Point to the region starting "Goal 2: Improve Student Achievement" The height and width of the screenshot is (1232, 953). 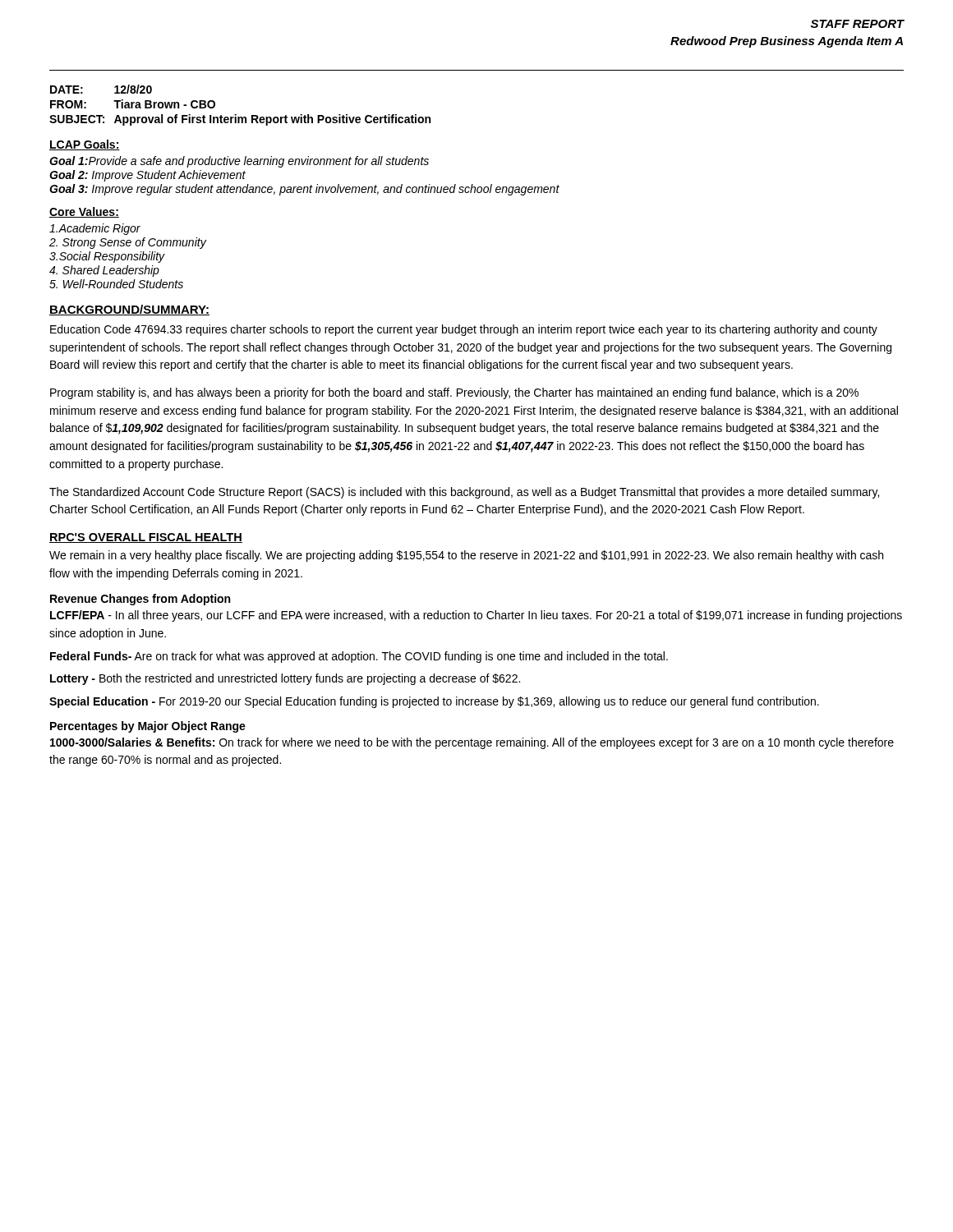click(x=147, y=175)
